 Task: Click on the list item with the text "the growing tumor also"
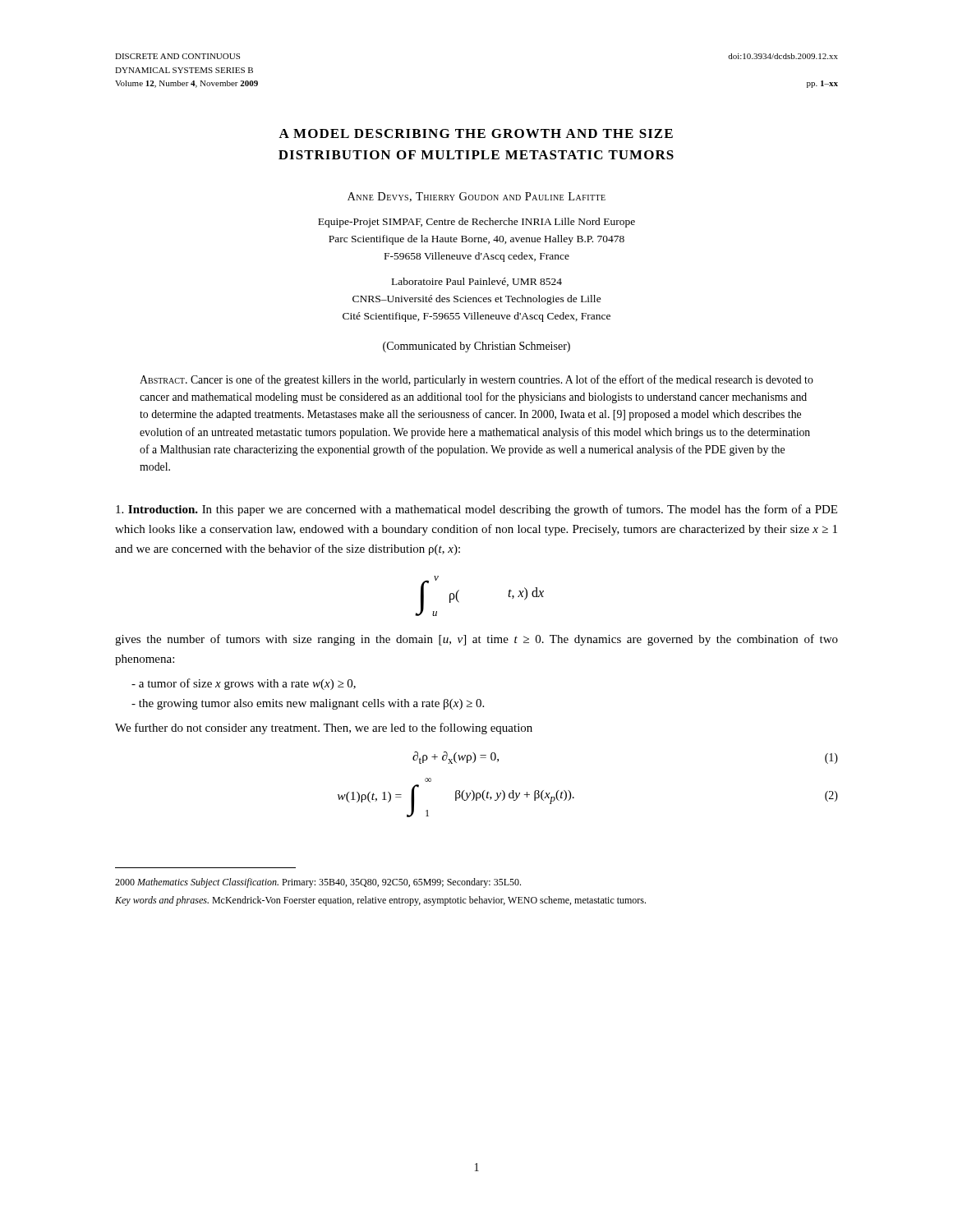point(308,703)
